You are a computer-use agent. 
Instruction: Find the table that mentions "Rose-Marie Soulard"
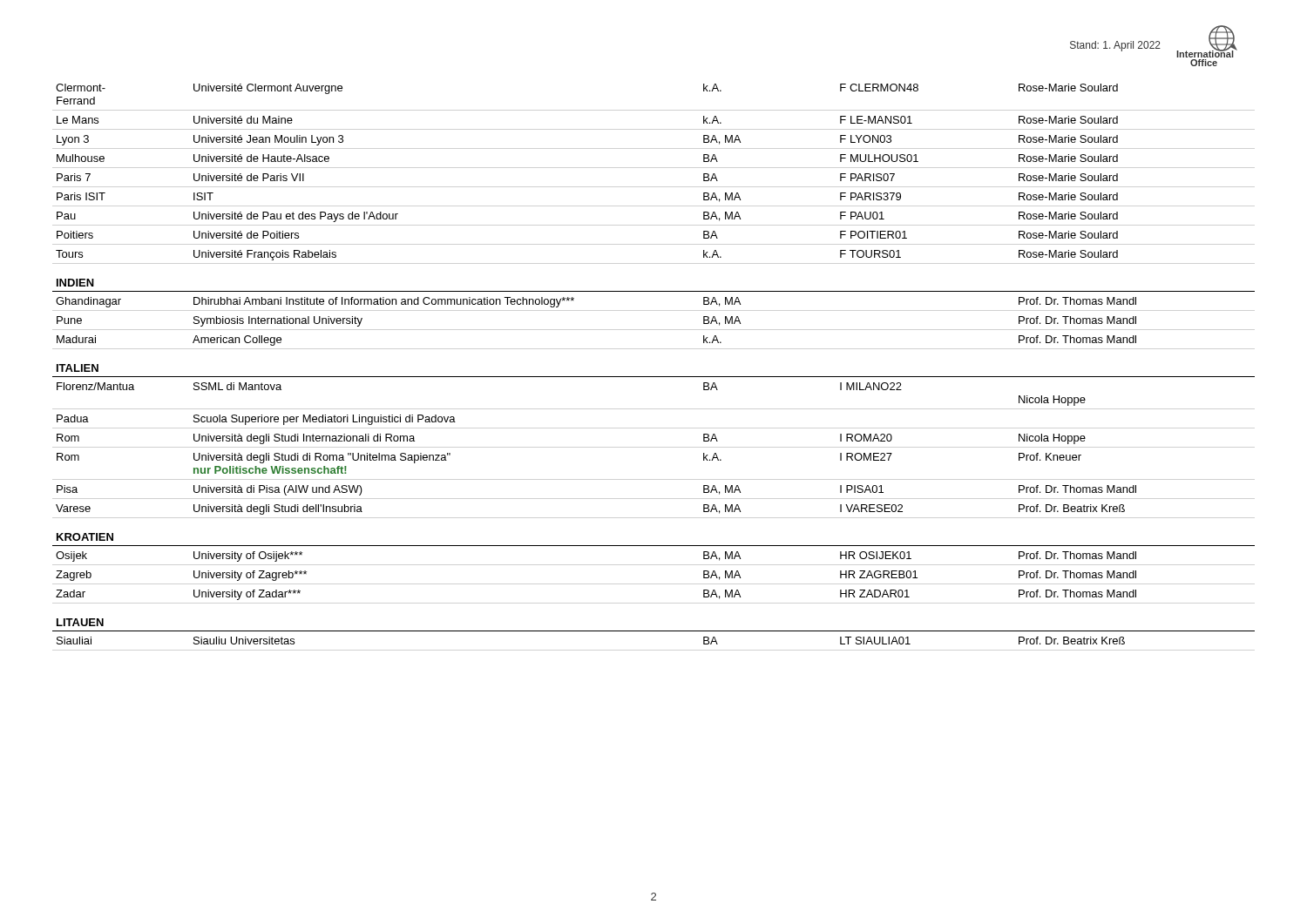[654, 364]
